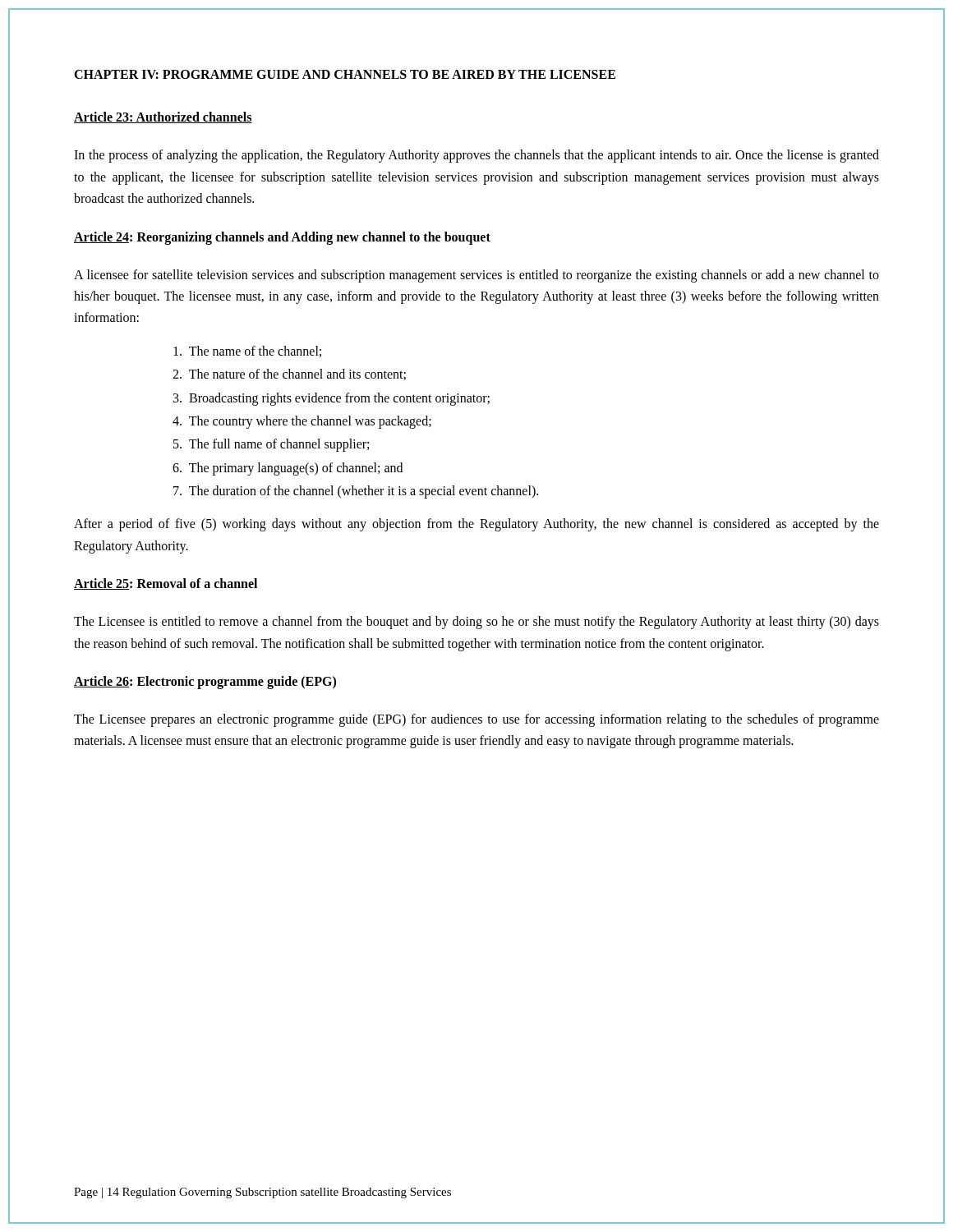Click on the text block that reads "The Licensee is entitled to remove a"
The image size is (953, 1232).
(476, 632)
